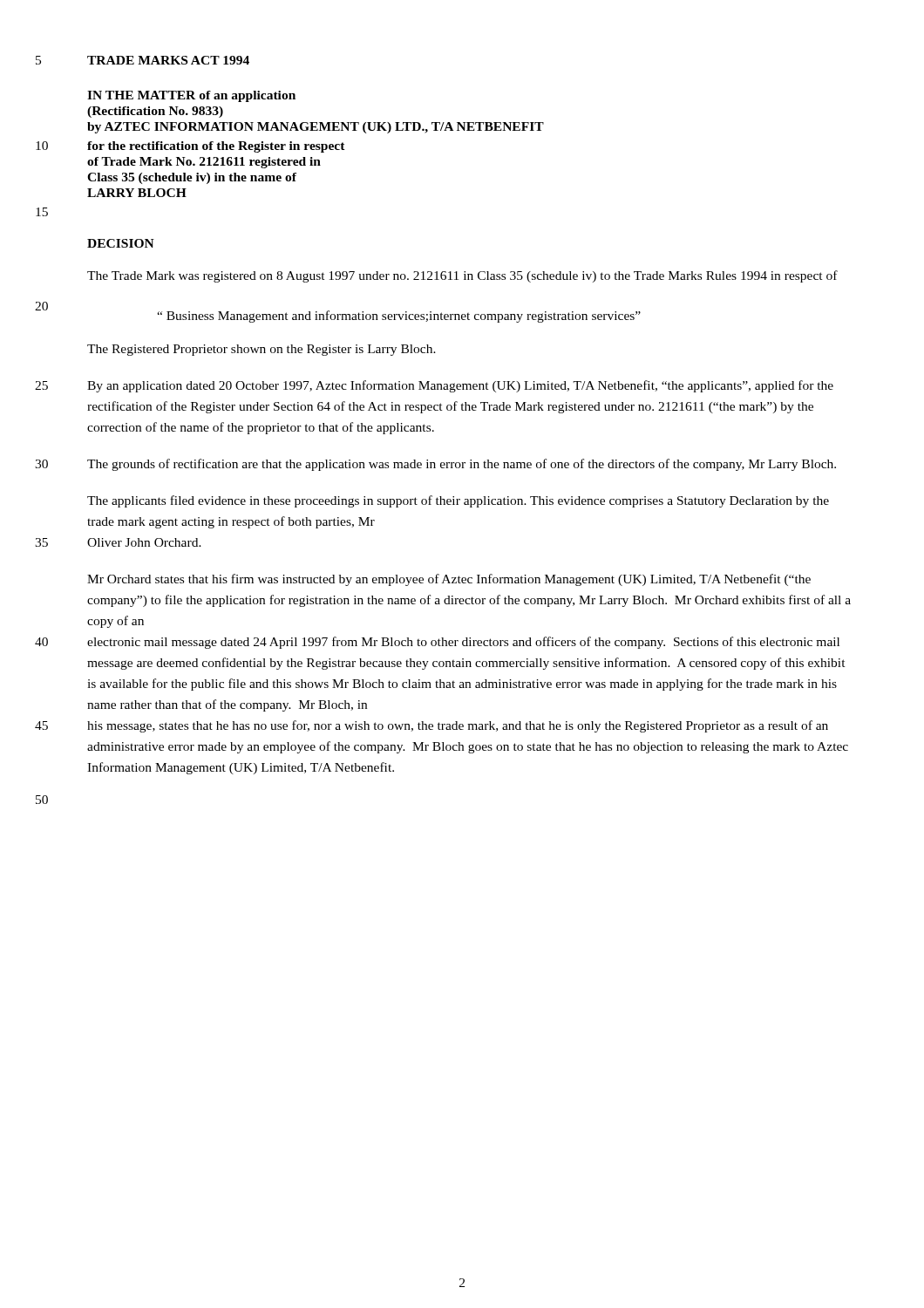This screenshot has height=1308, width=924.
Task: Select a section header
Action: coord(121,243)
